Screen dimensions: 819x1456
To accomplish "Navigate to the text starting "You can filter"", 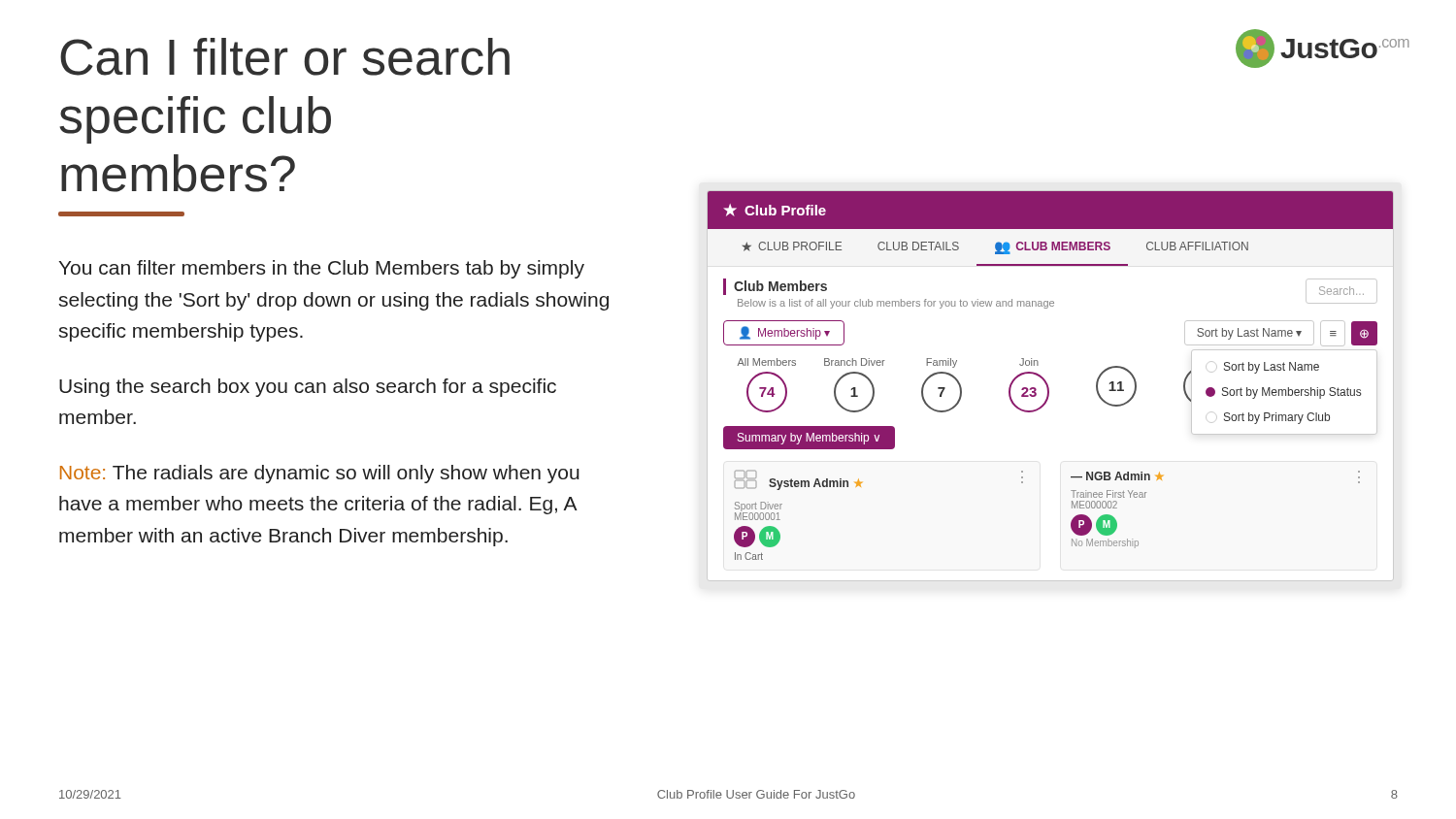I will (340, 300).
